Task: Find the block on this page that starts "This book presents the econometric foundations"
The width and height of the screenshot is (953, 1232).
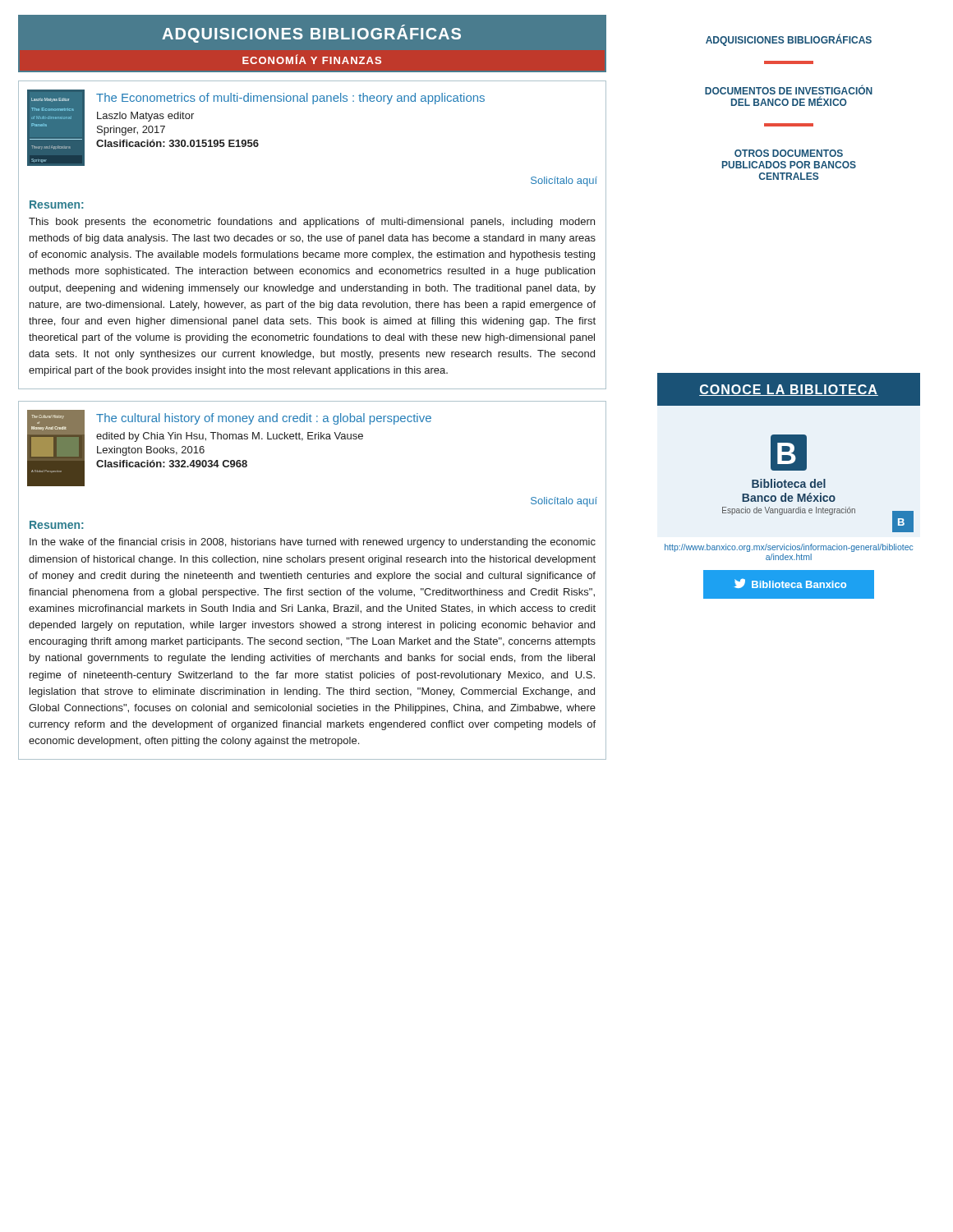Action: pos(312,296)
